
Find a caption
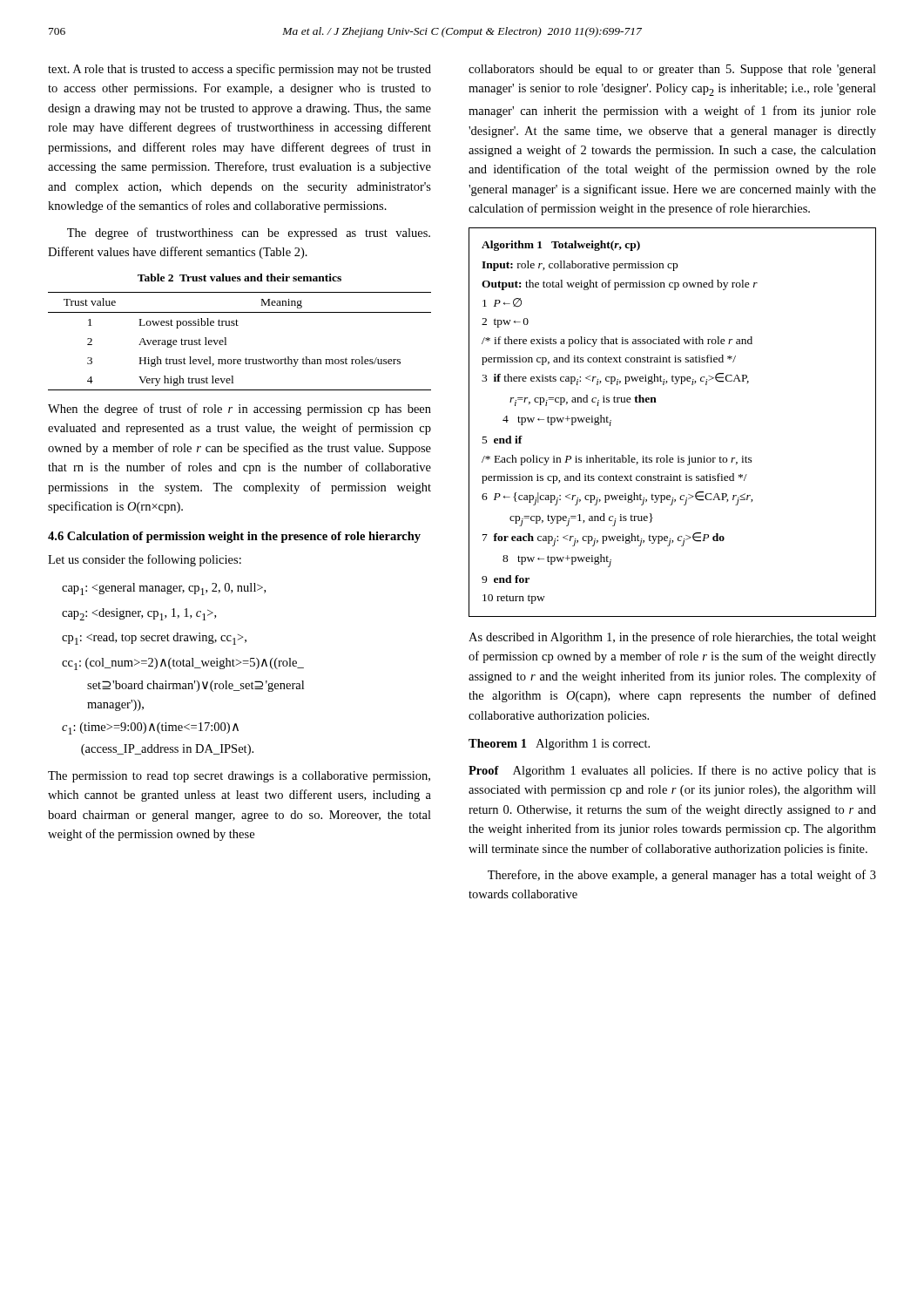pyautogui.click(x=240, y=277)
